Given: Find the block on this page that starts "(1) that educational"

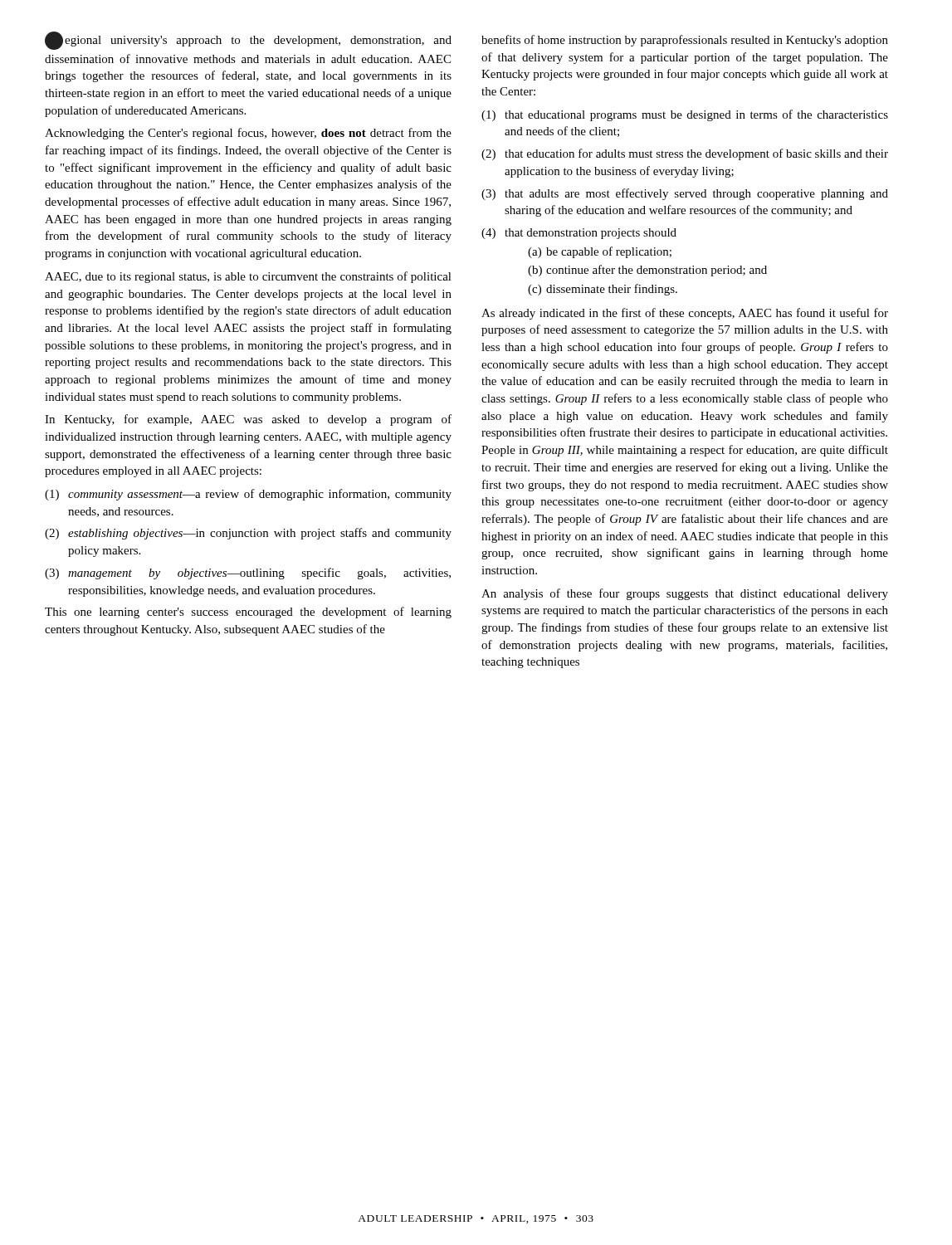Looking at the screenshot, I should click(685, 123).
